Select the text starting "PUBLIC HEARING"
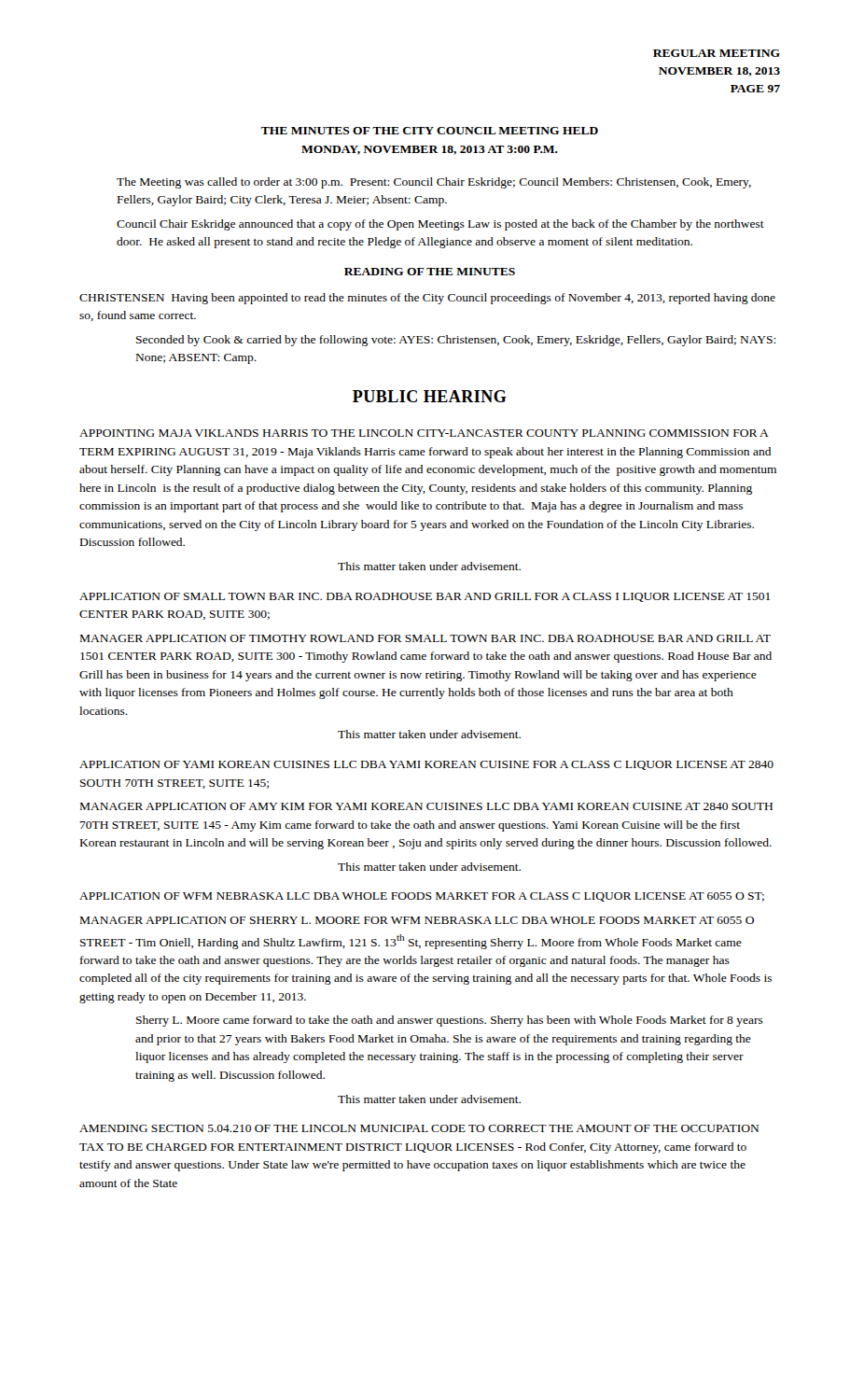The width and height of the screenshot is (850, 1400). point(430,397)
